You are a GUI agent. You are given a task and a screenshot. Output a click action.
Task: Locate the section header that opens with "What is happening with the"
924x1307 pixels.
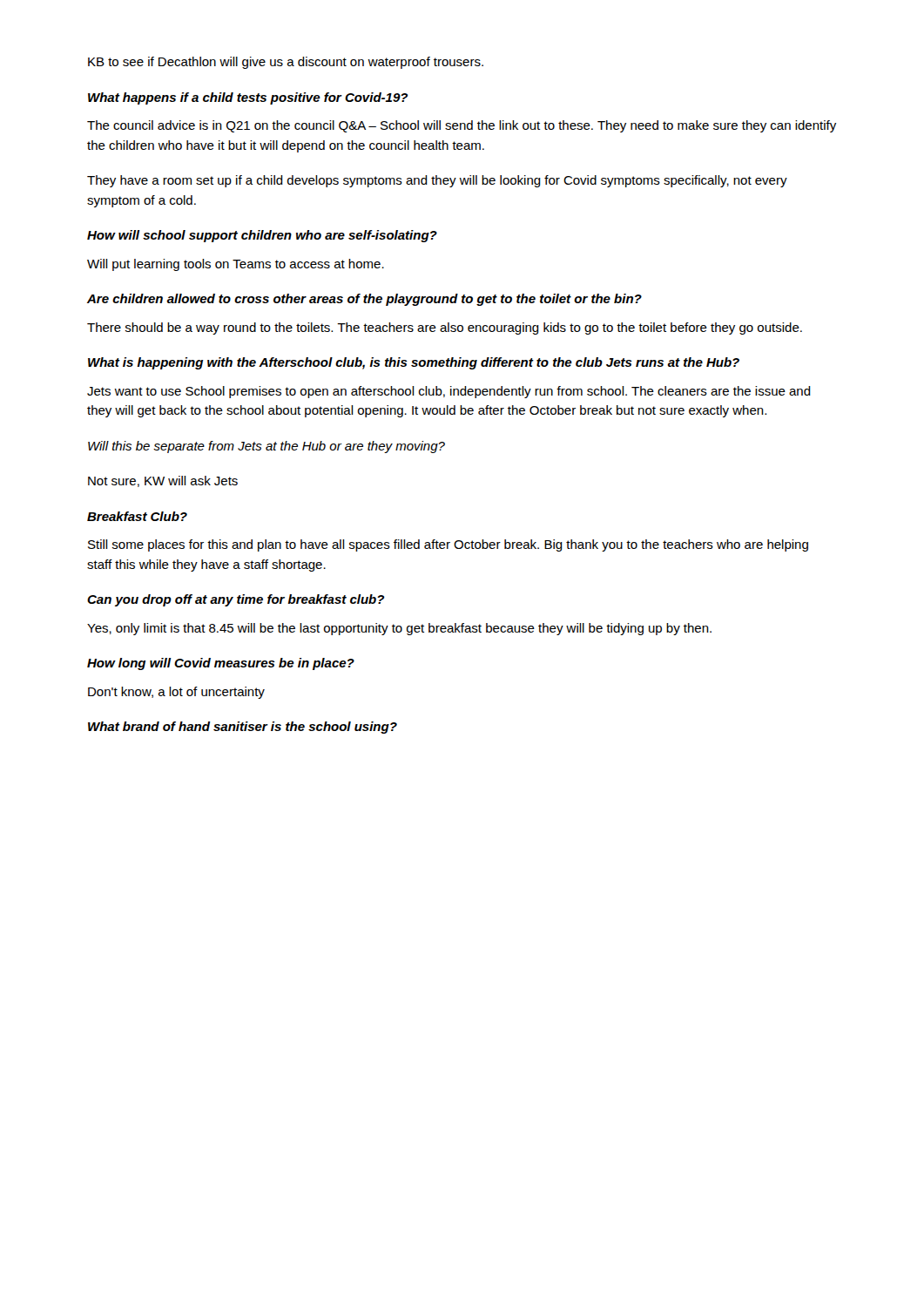pos(413,362)
